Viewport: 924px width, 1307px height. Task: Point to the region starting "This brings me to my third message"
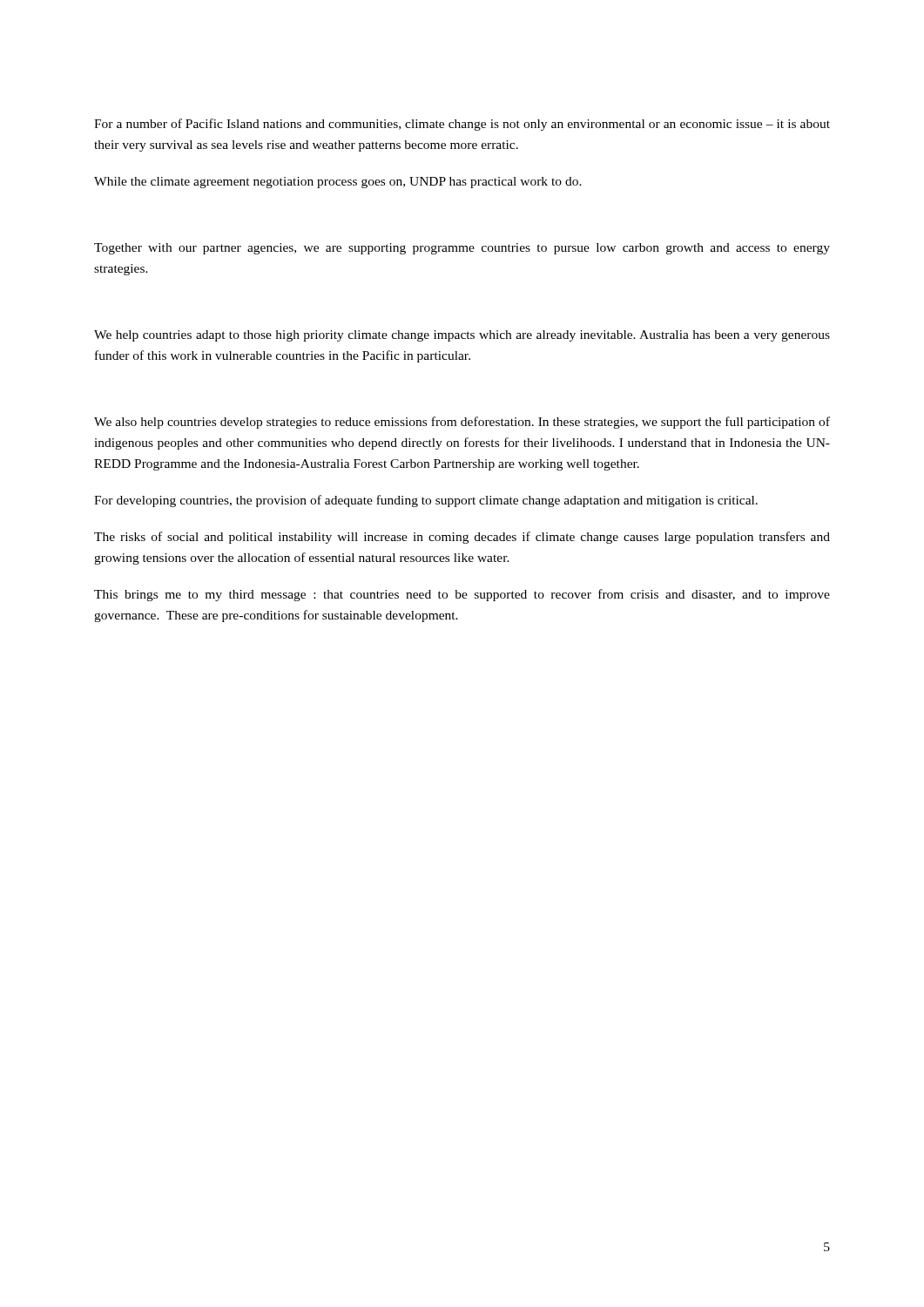462,604
